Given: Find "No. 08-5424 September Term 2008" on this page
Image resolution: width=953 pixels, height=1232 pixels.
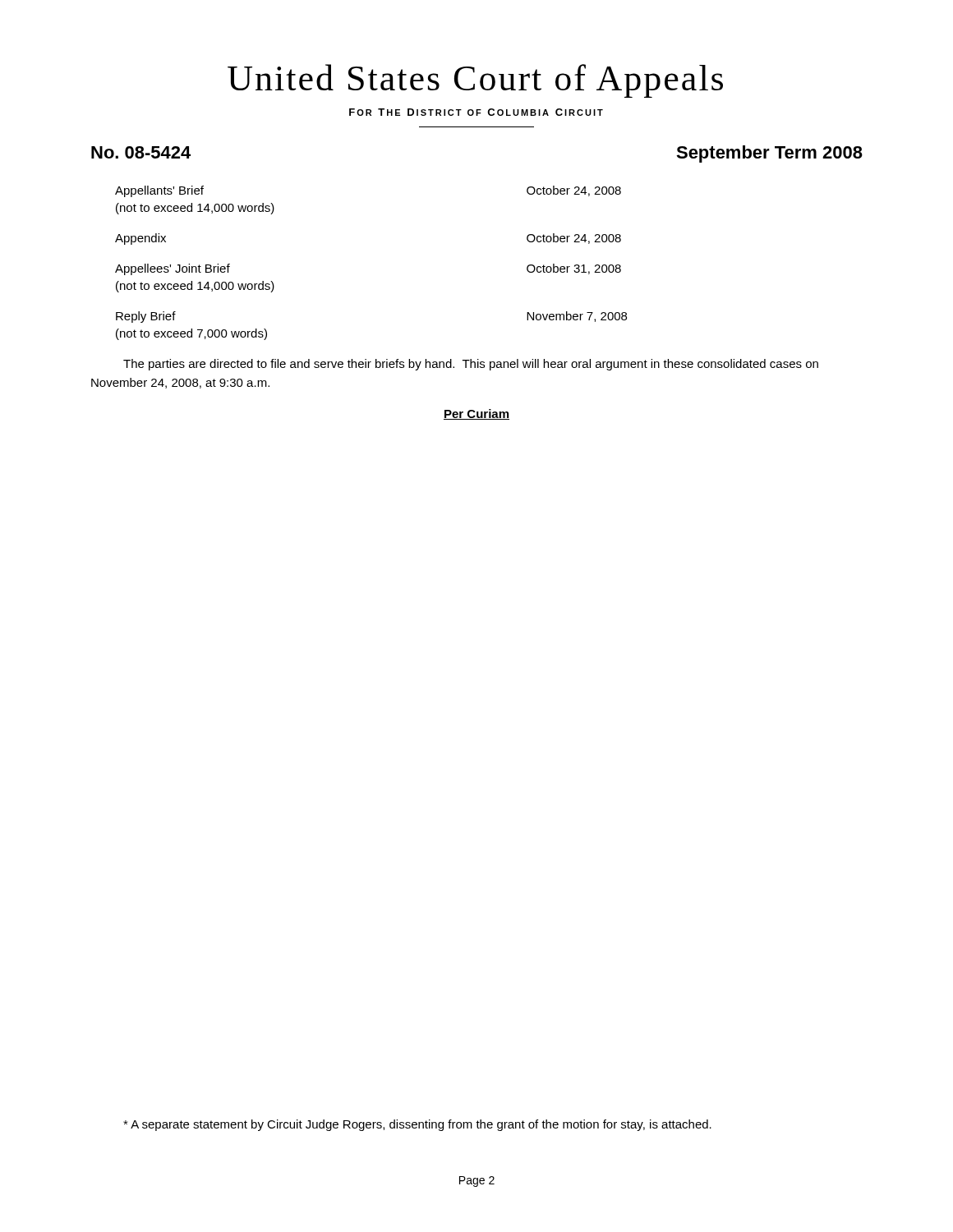Looking at the screenshot, I should [138, 153].
